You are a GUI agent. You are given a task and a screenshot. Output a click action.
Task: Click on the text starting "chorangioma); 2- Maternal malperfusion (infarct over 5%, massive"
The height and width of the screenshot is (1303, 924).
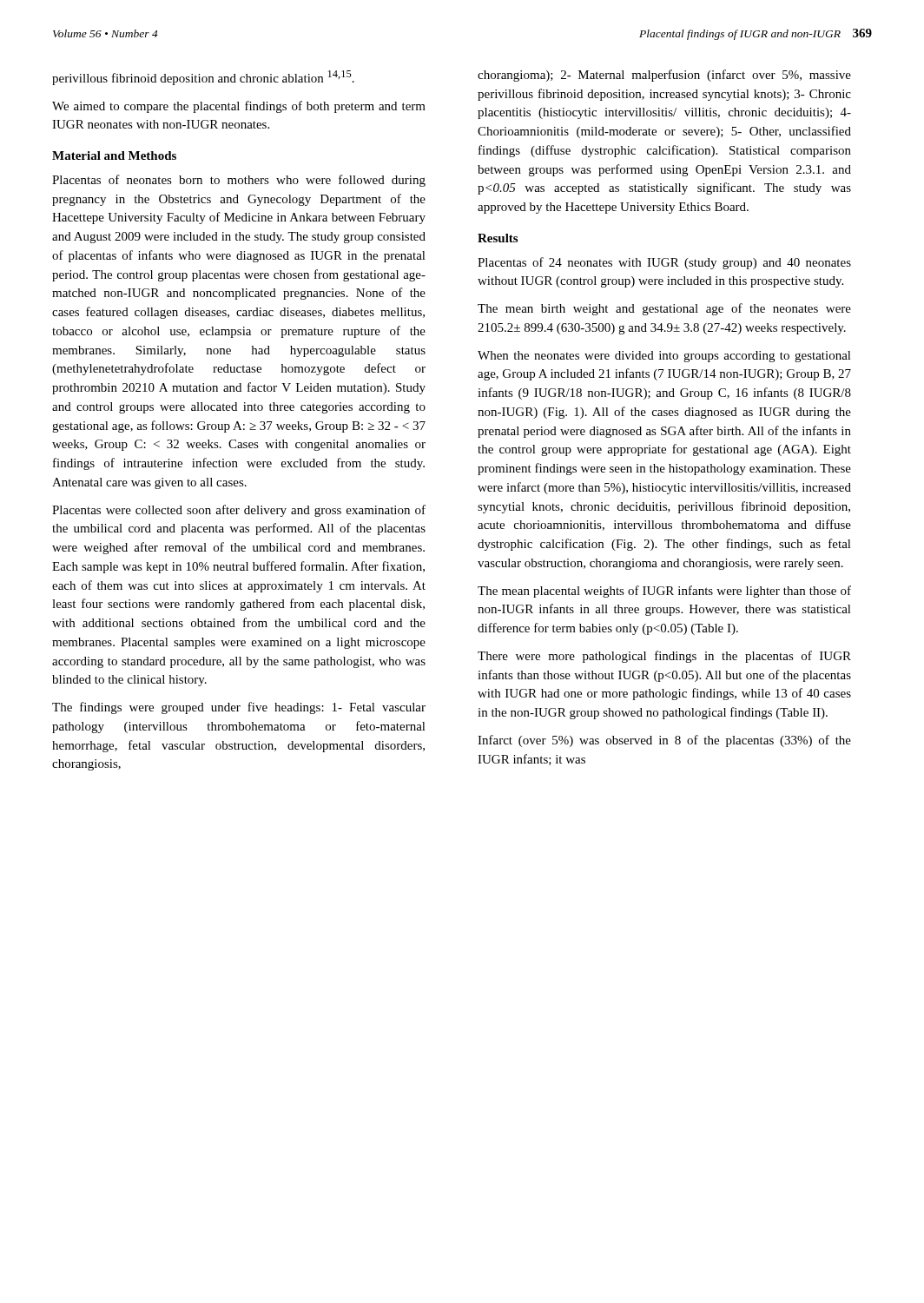coord(664,141)
